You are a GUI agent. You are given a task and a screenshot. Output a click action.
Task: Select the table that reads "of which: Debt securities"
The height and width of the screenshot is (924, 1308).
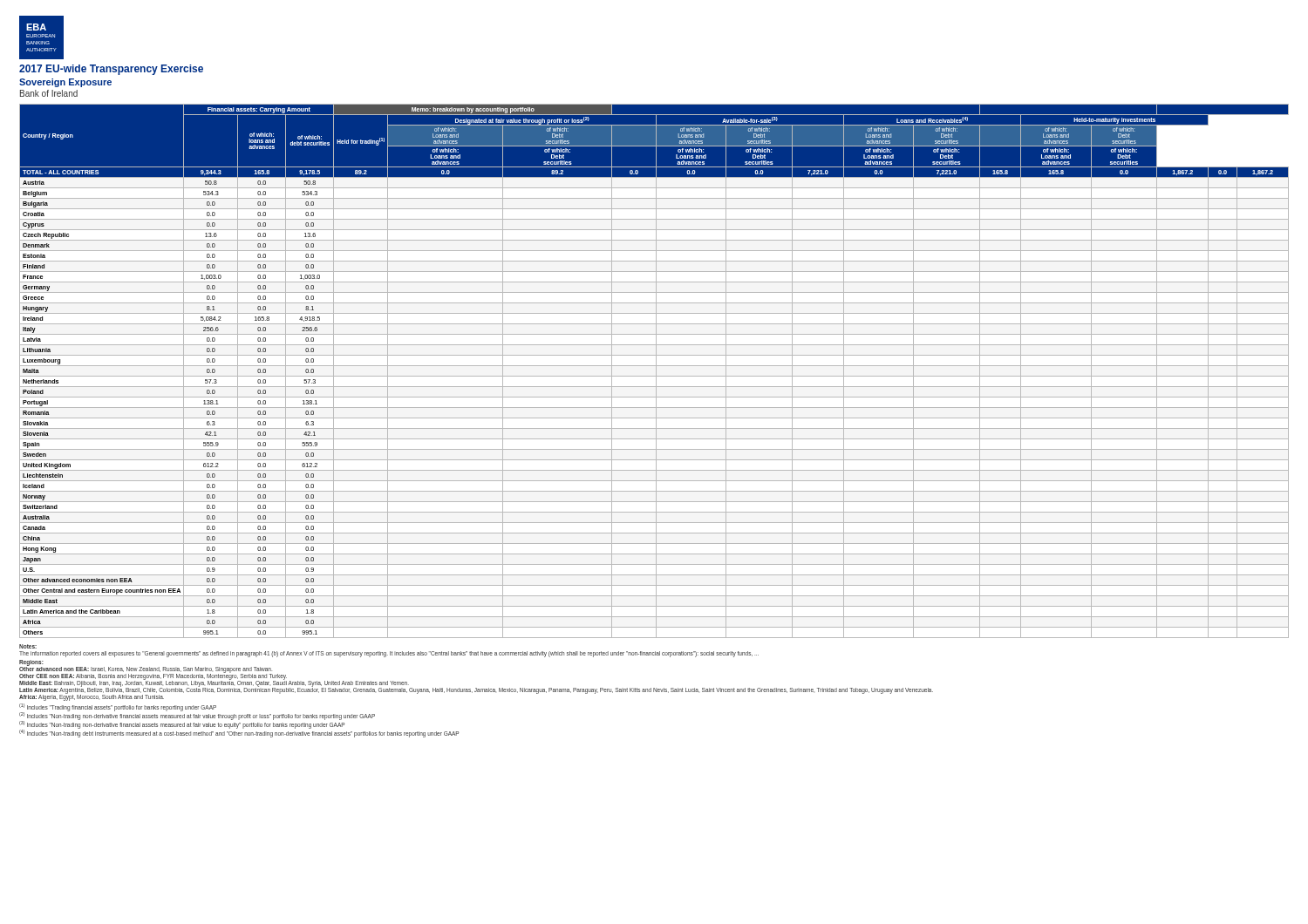coord(654,371)
